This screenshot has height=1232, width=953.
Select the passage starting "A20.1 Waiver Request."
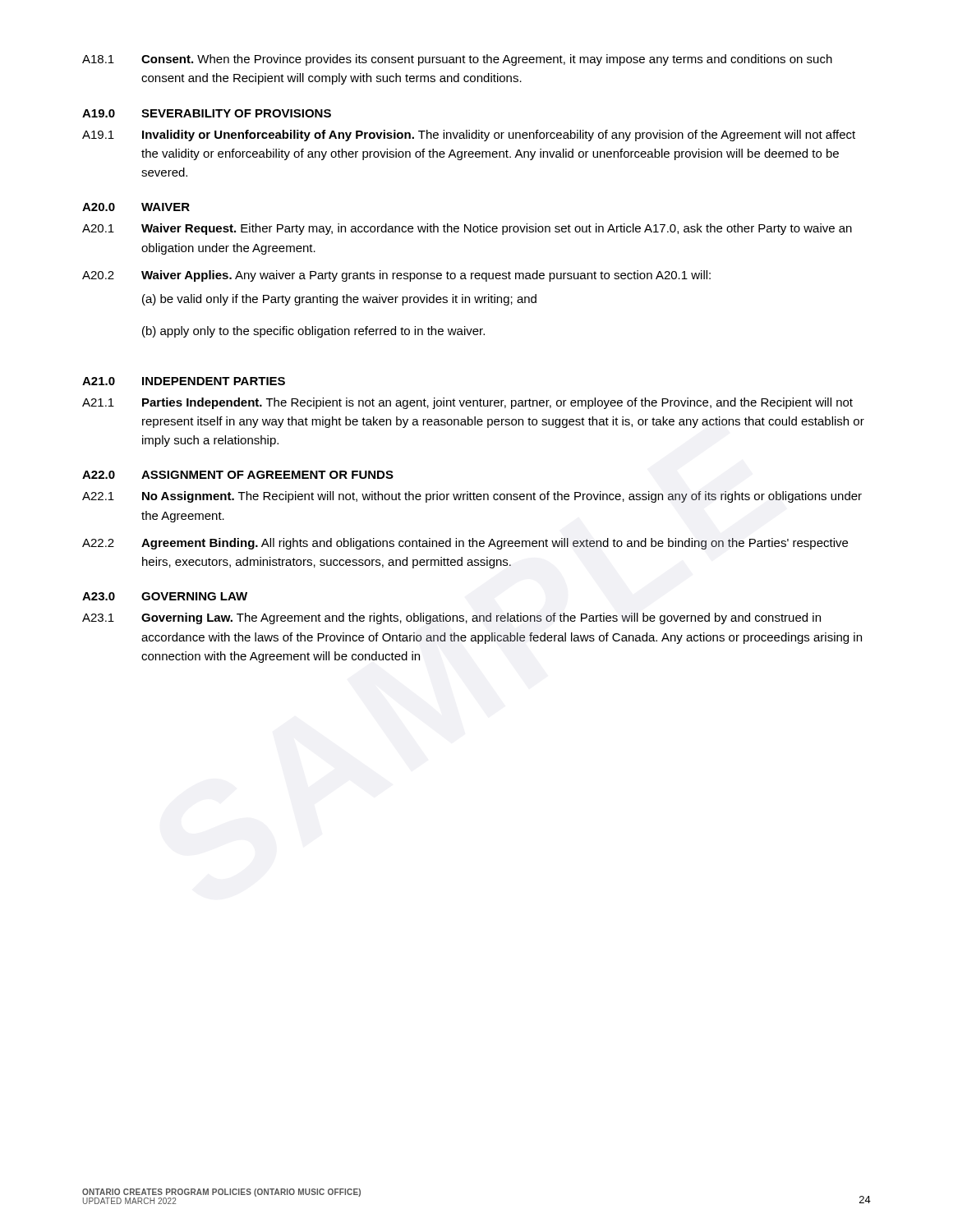(476, 238)
